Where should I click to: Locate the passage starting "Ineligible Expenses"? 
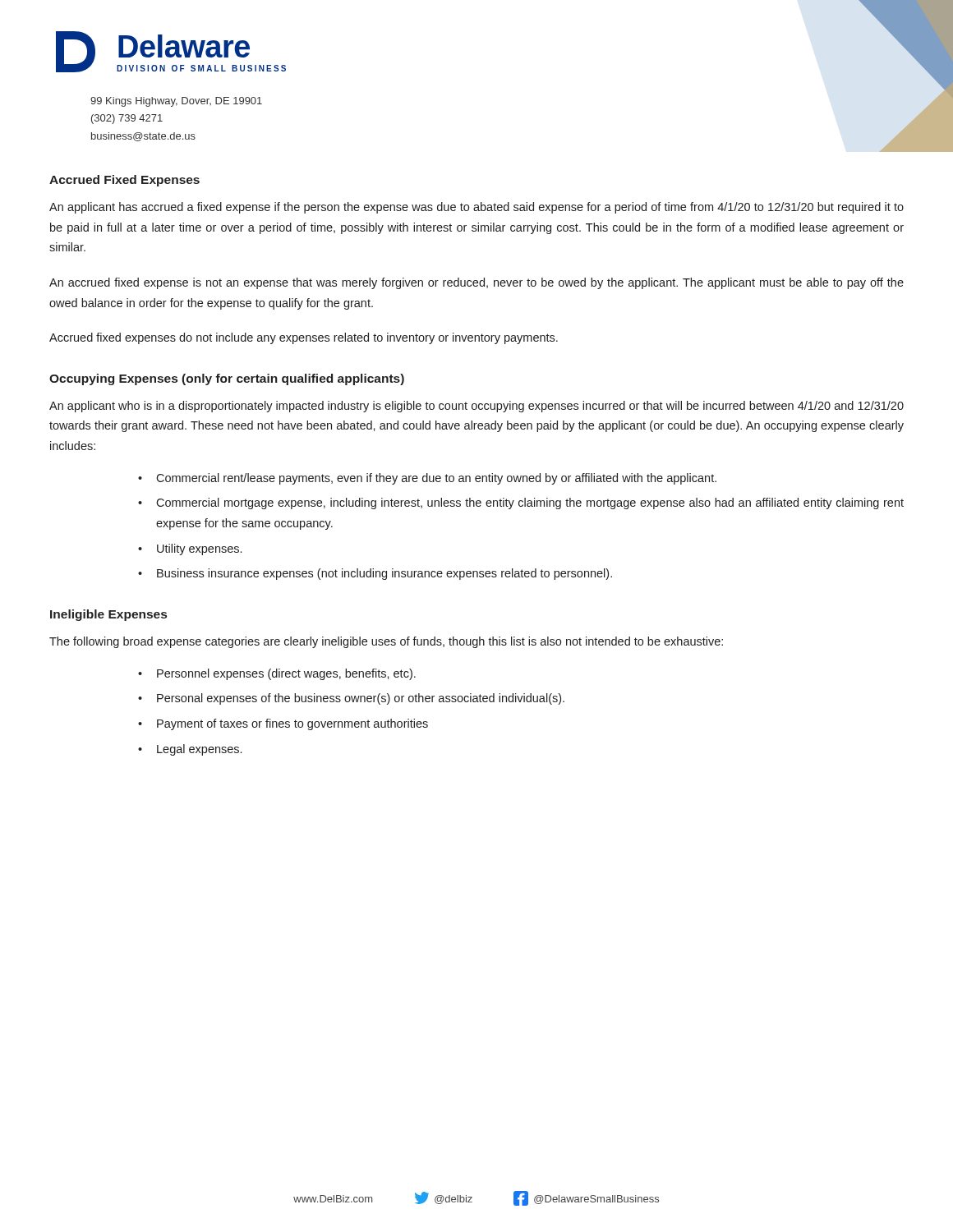click(x=108, y=614)
